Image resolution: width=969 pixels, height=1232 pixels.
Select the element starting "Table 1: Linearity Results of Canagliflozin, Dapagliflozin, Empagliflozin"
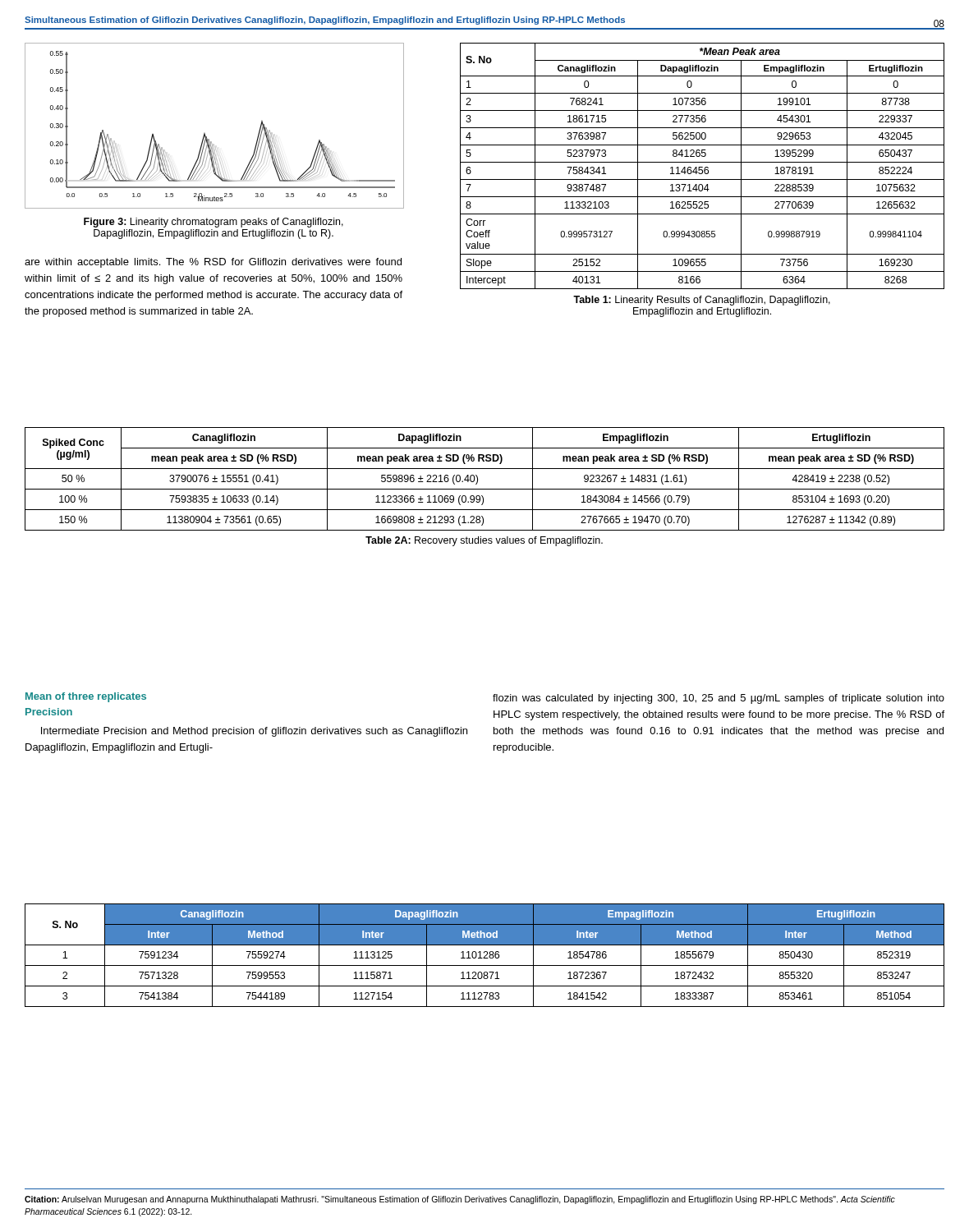pos(702,306)
